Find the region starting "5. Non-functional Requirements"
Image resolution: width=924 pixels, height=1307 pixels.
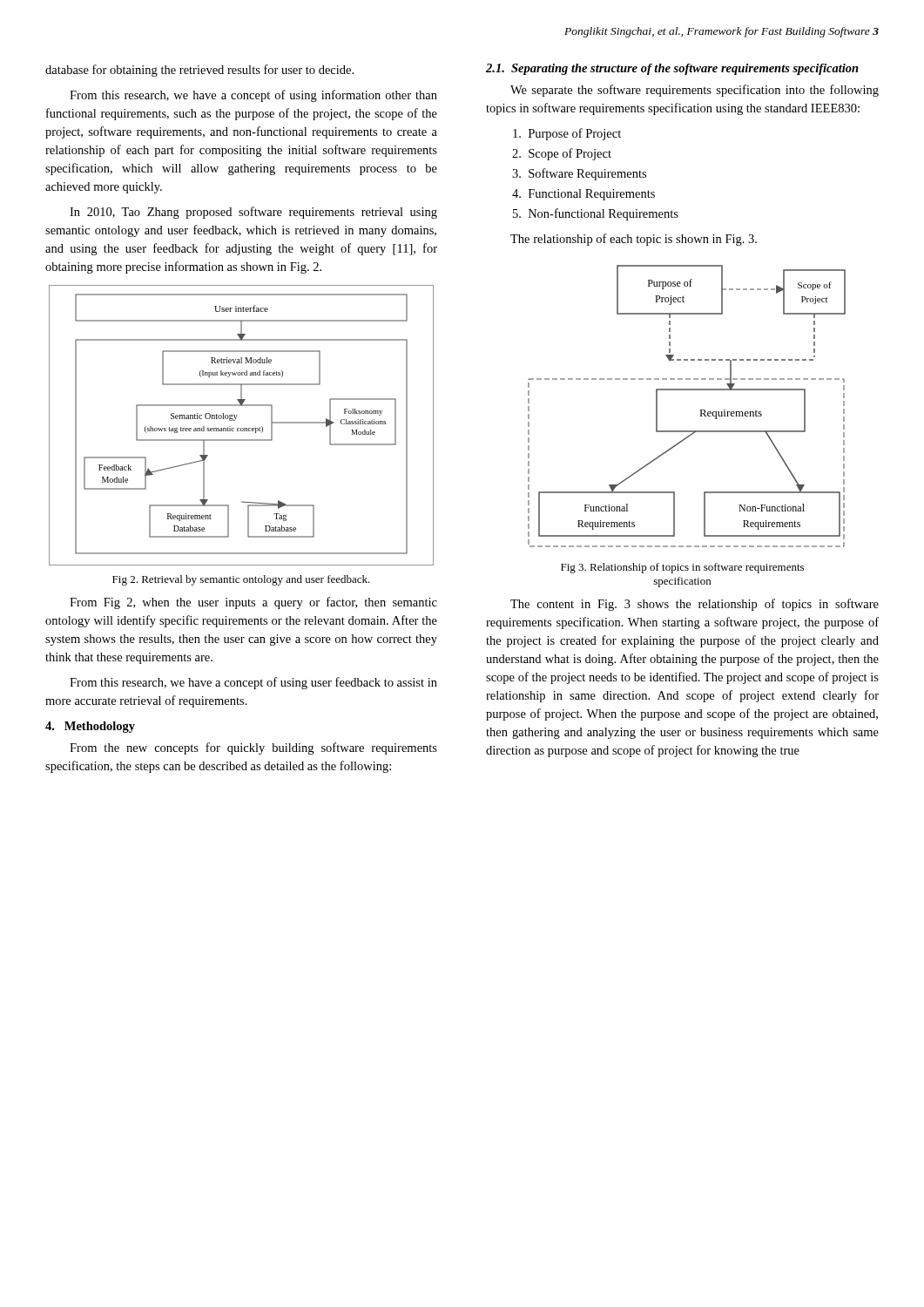[595, 214]
